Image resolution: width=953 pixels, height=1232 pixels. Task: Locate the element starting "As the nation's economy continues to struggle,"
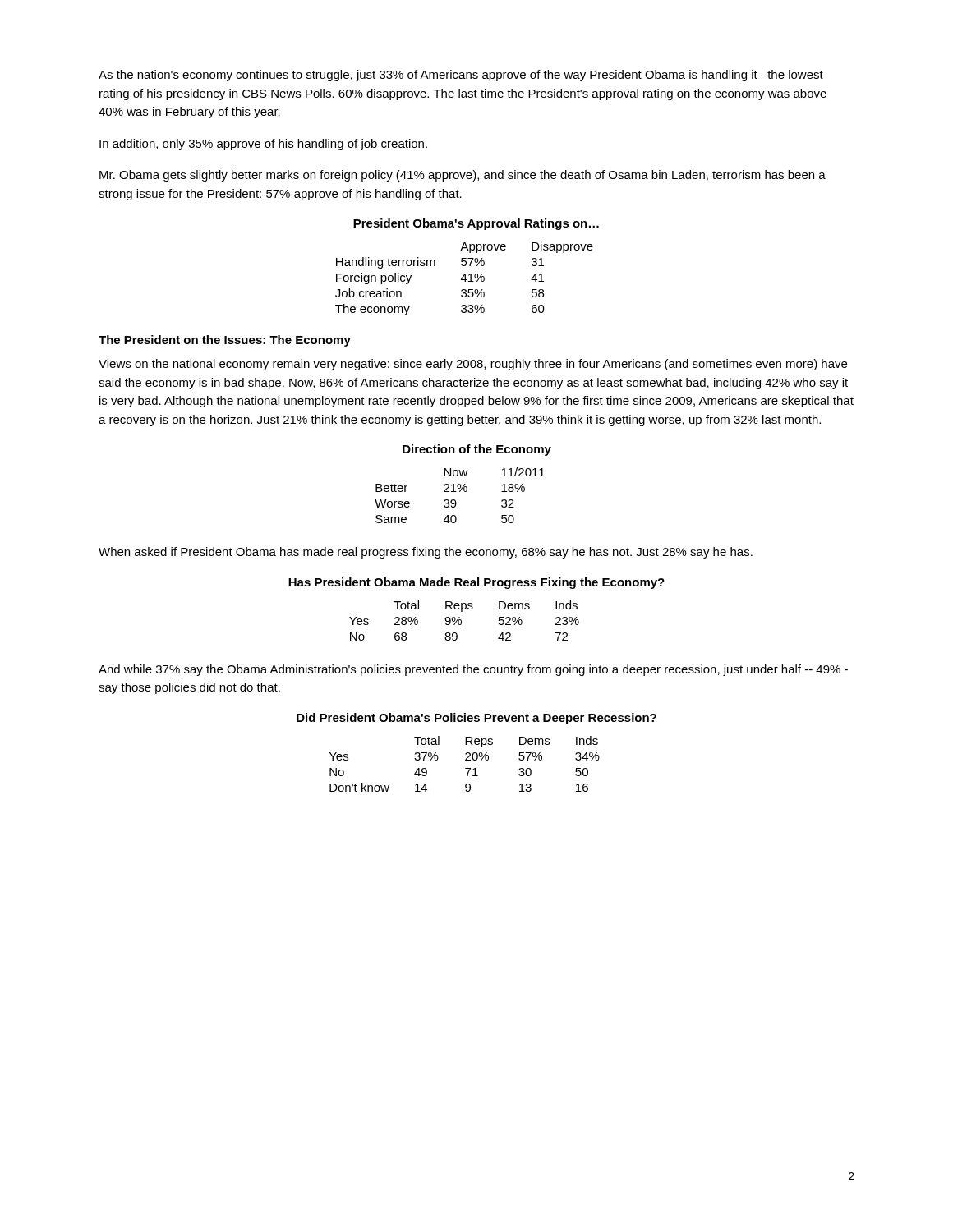point(463,93)
